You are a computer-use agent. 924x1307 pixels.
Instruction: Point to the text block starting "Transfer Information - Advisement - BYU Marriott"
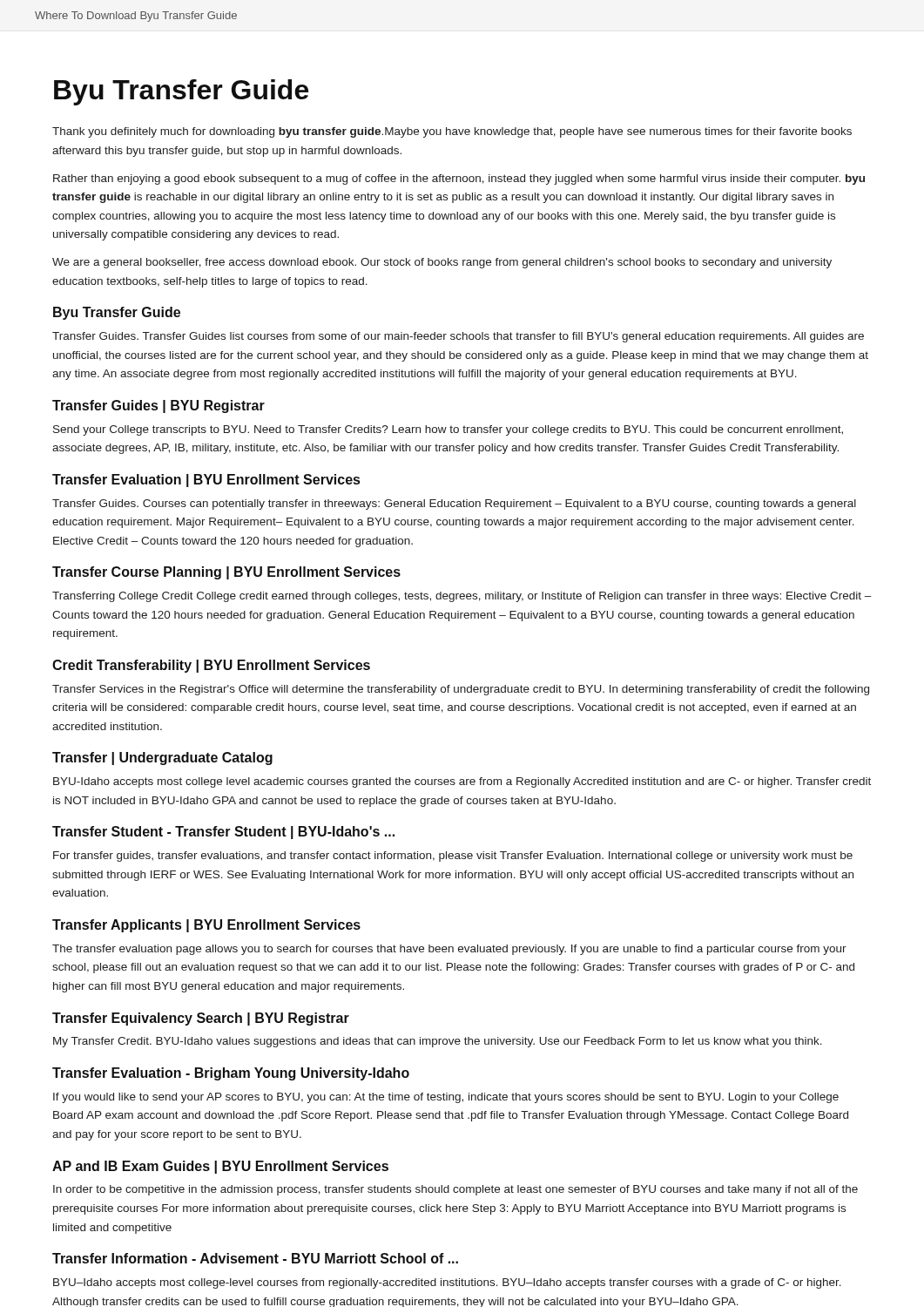tap(462, 1260)
